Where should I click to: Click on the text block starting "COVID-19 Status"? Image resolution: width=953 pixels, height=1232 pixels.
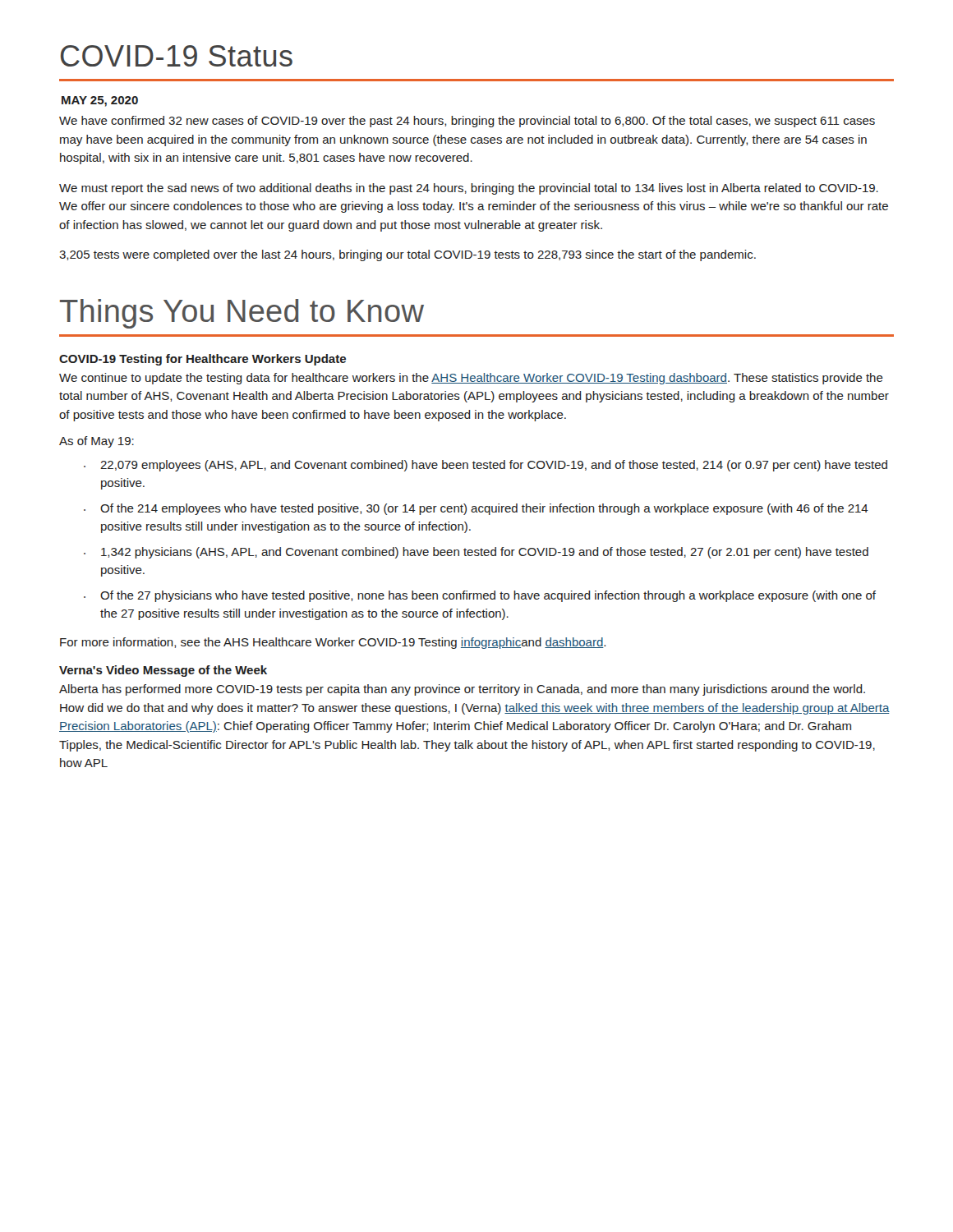click(x=177, y=56)
